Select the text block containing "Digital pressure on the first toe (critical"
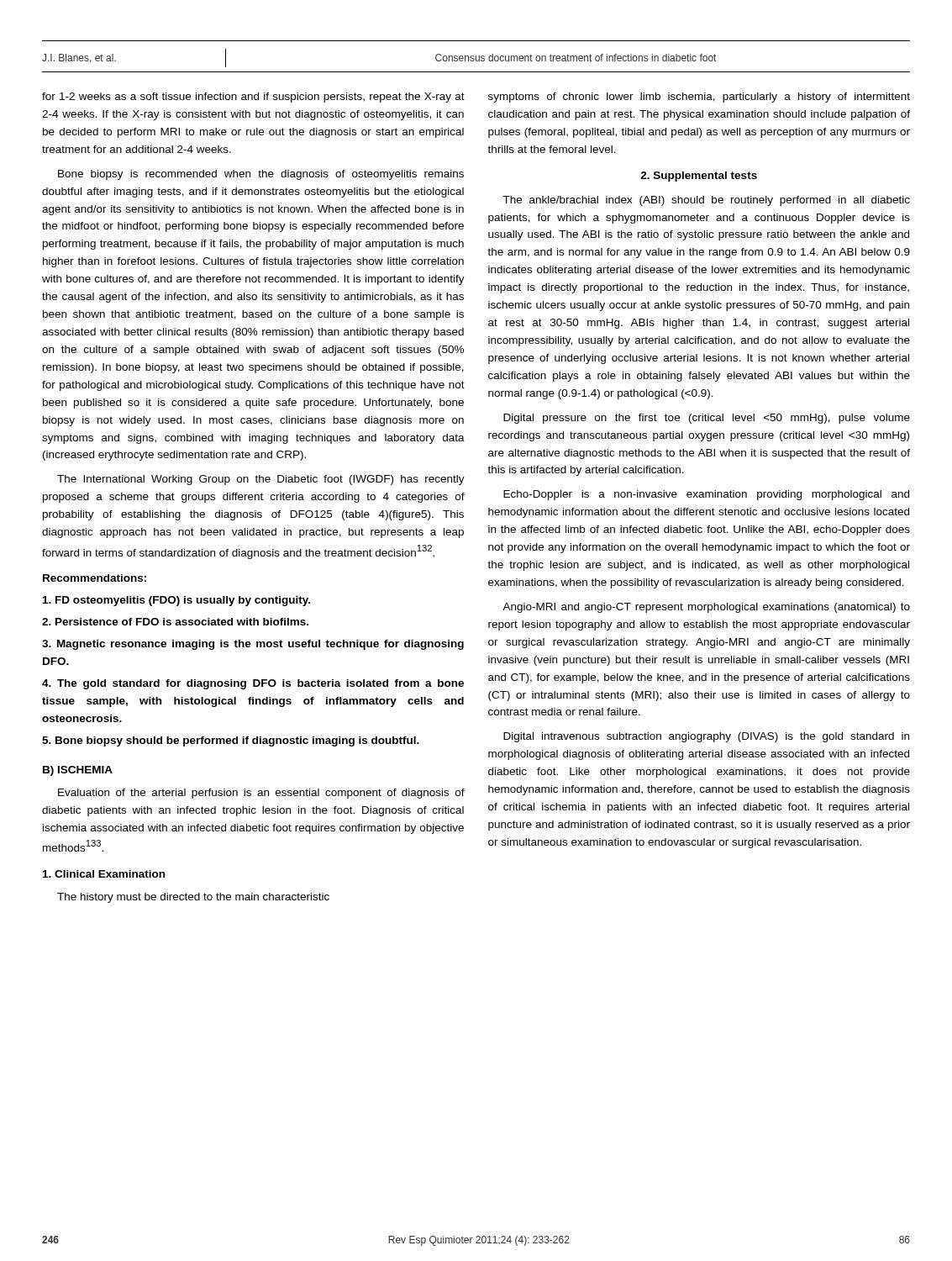Image resolution: width=952 pixels, height=1261 pixels. click(x=699, y=444)
